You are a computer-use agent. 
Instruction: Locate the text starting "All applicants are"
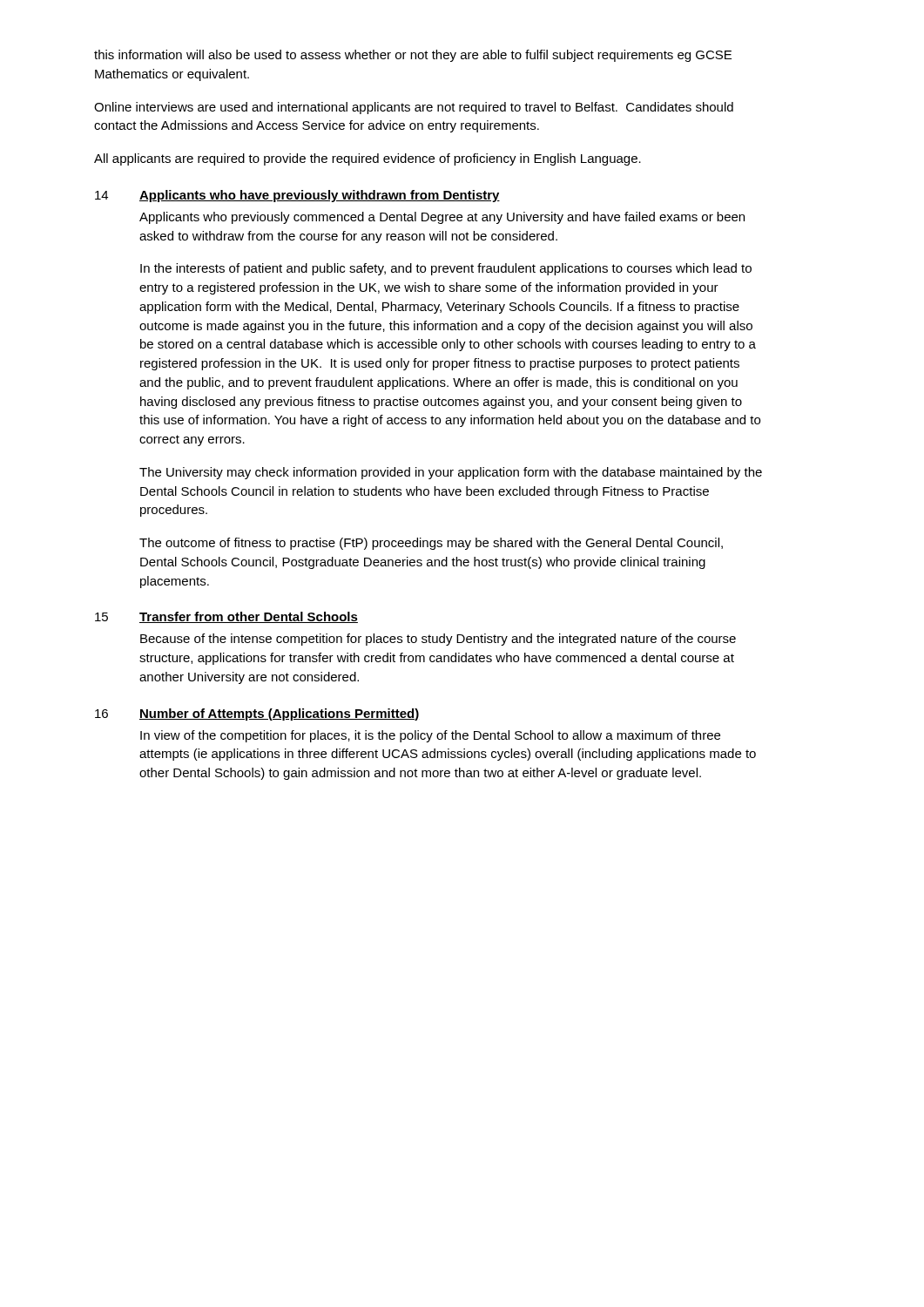coord(368,158)
